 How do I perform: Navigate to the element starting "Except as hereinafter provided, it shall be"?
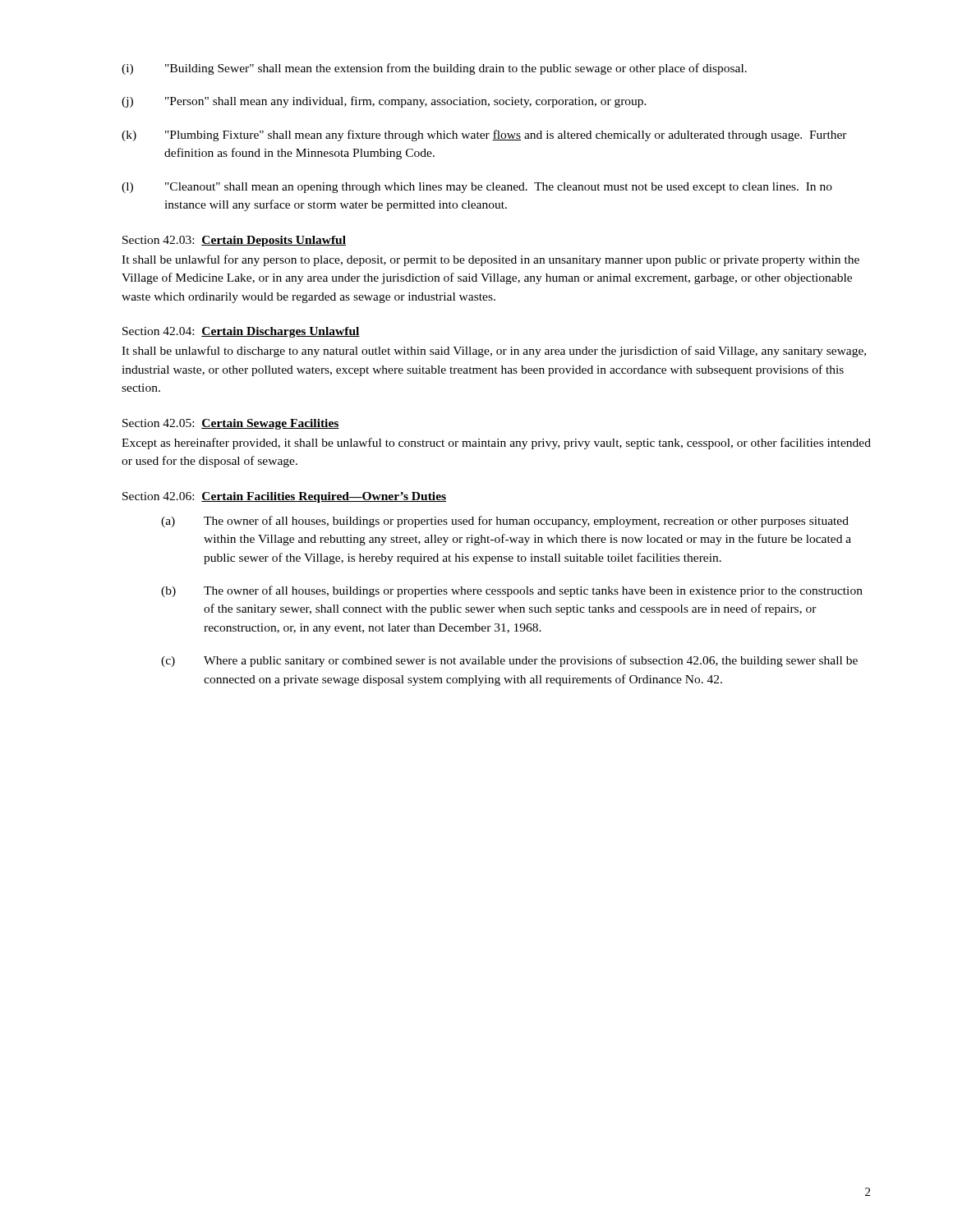(x=496, y=451)
